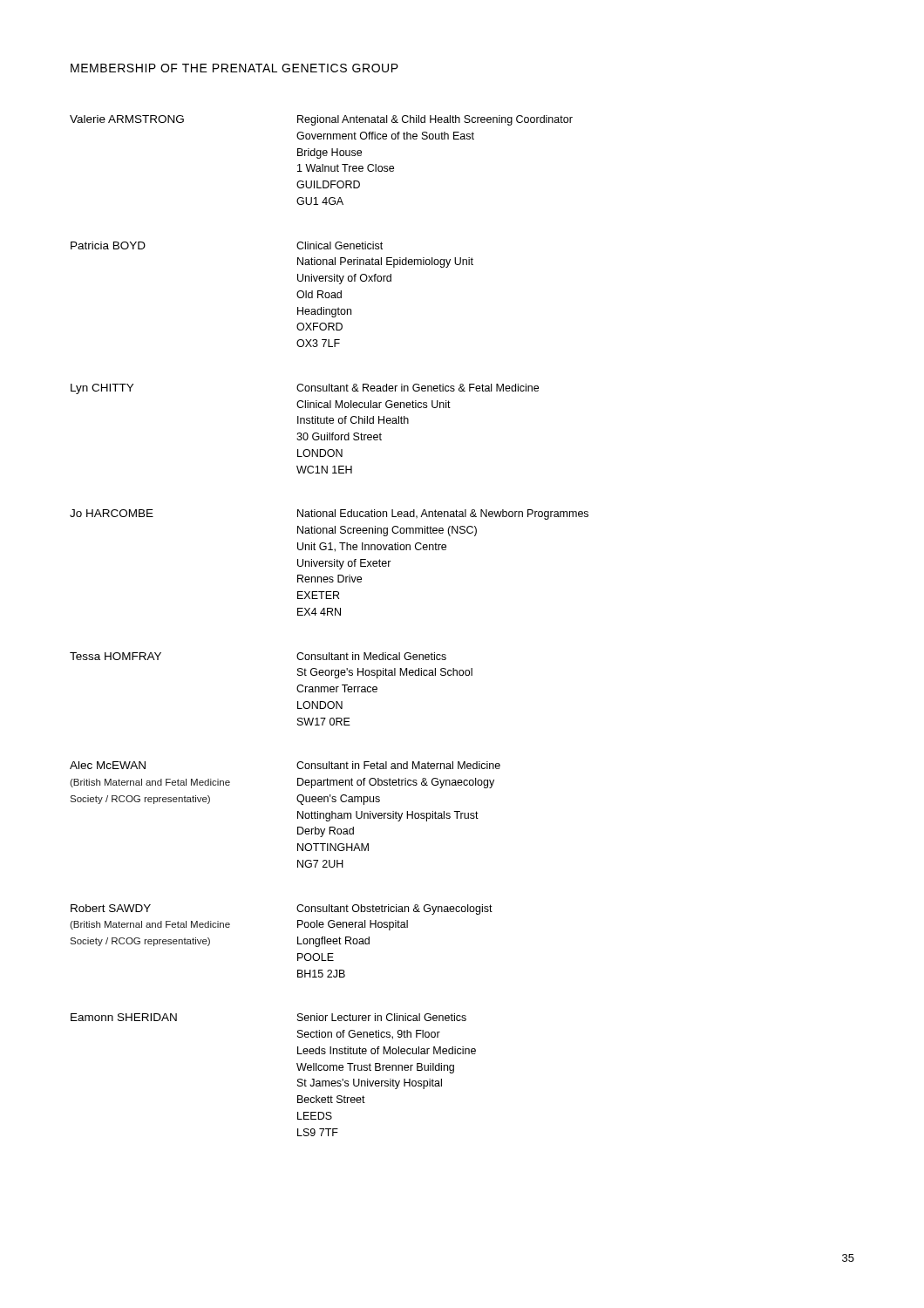924x1308 pixels.
Task: Locate the block starting "Jo HARCOMBE National Education Lead, Antenatal &"
Action: point(329,514)
